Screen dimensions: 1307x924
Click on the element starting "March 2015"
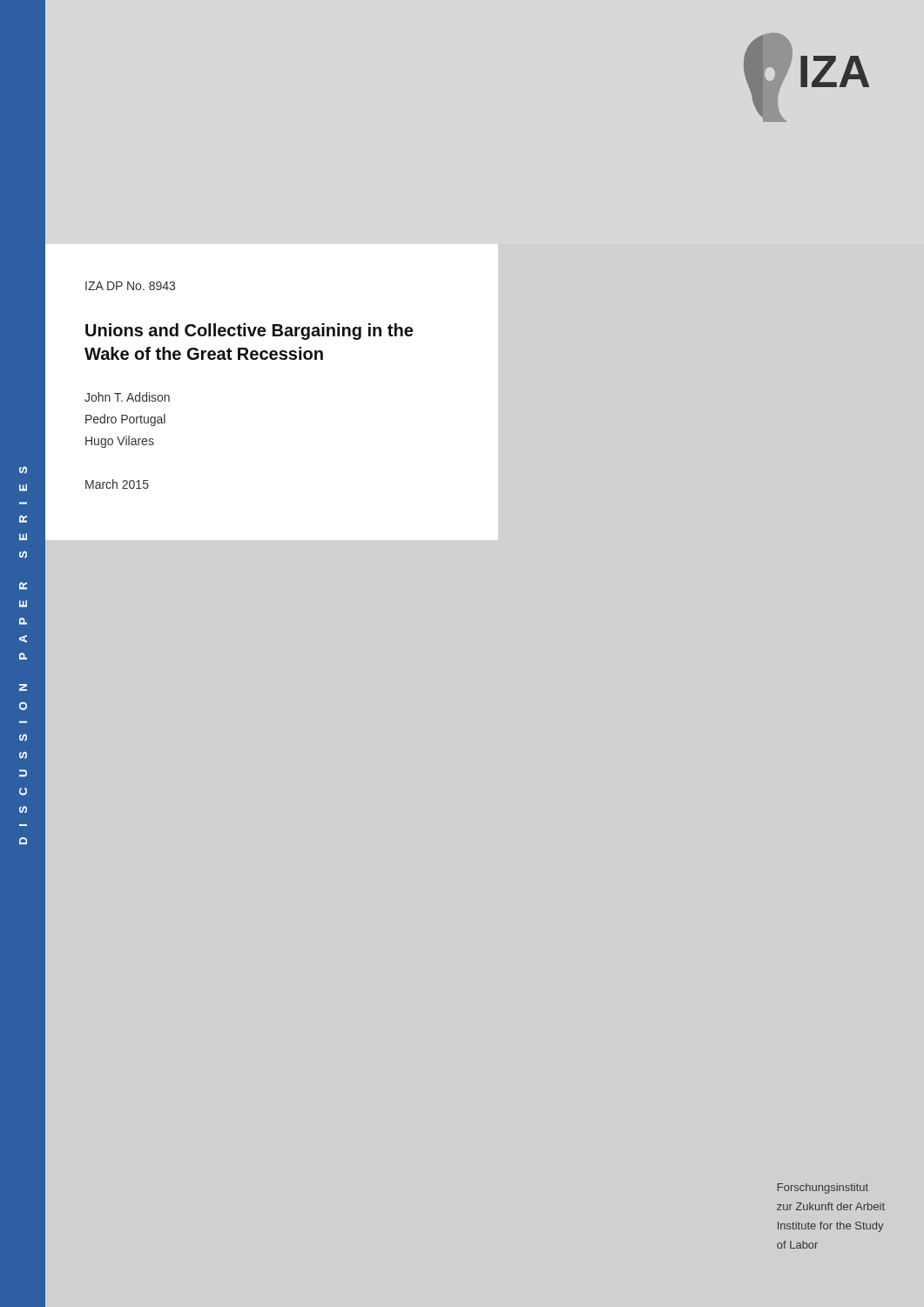[x=117, y=484]
